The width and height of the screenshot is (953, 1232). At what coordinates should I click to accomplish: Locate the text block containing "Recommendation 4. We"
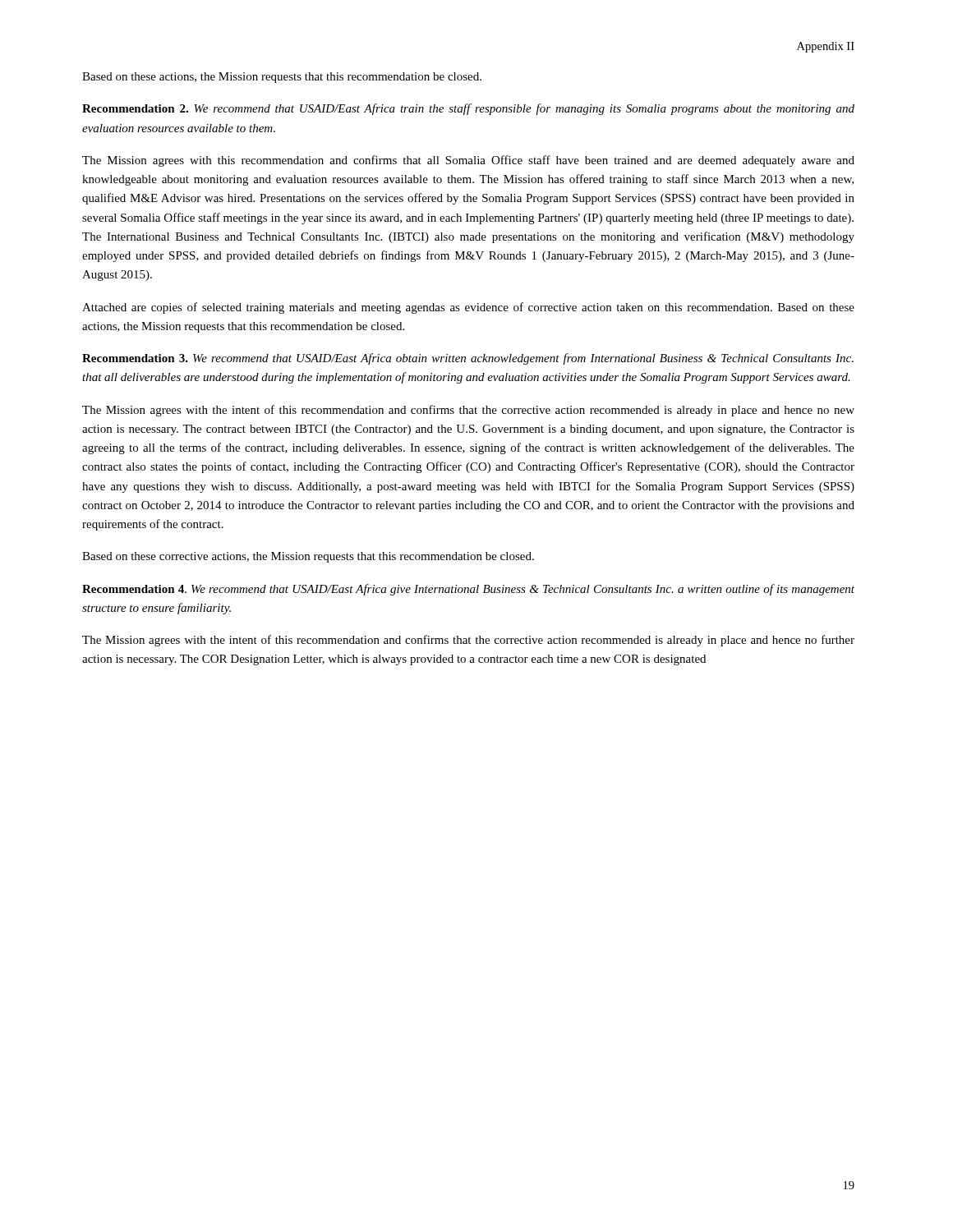(x=468, y=598)
